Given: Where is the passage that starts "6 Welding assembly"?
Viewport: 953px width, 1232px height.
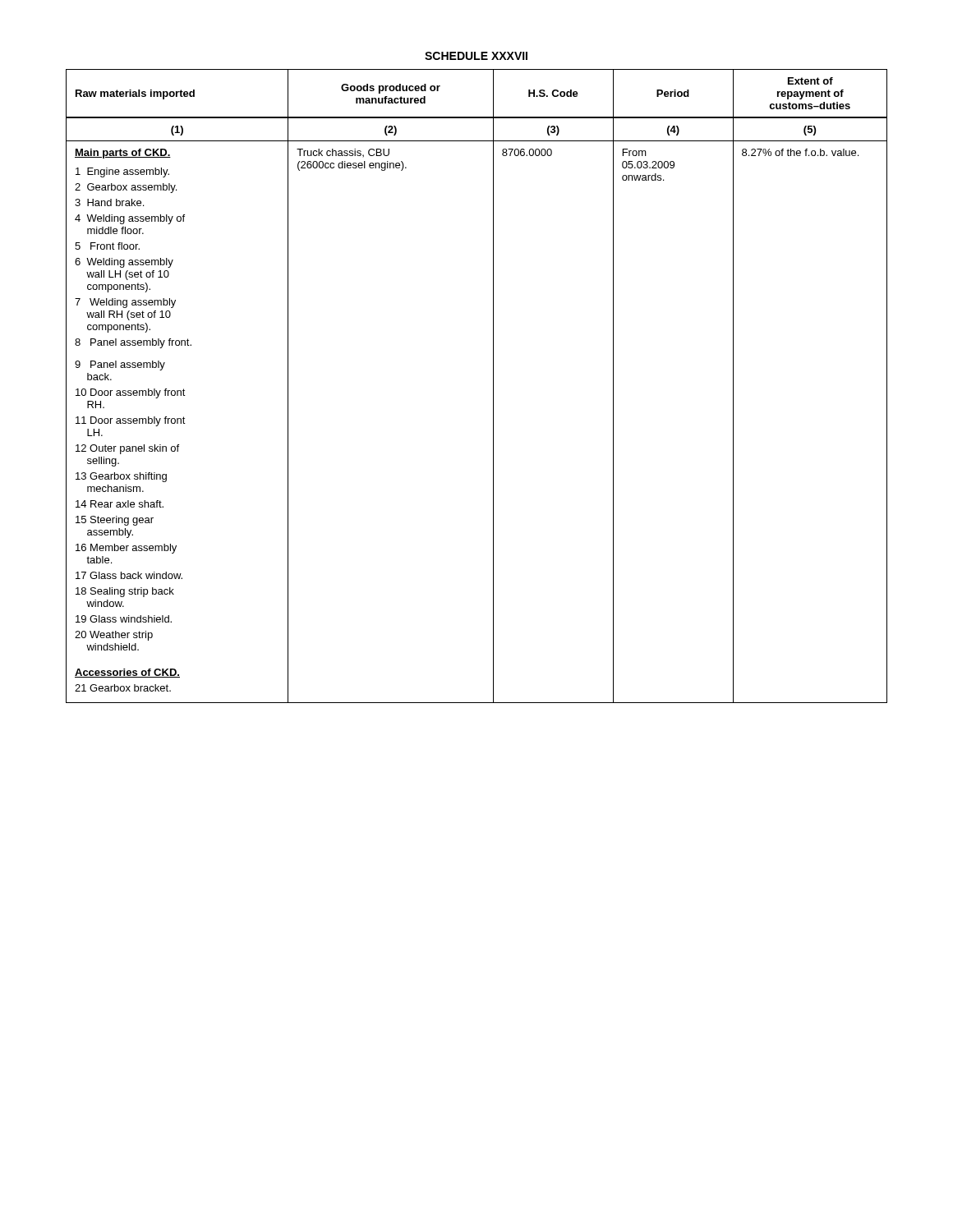Looking at the screenshot, I should pyautogui.click(x=124, y=274).
